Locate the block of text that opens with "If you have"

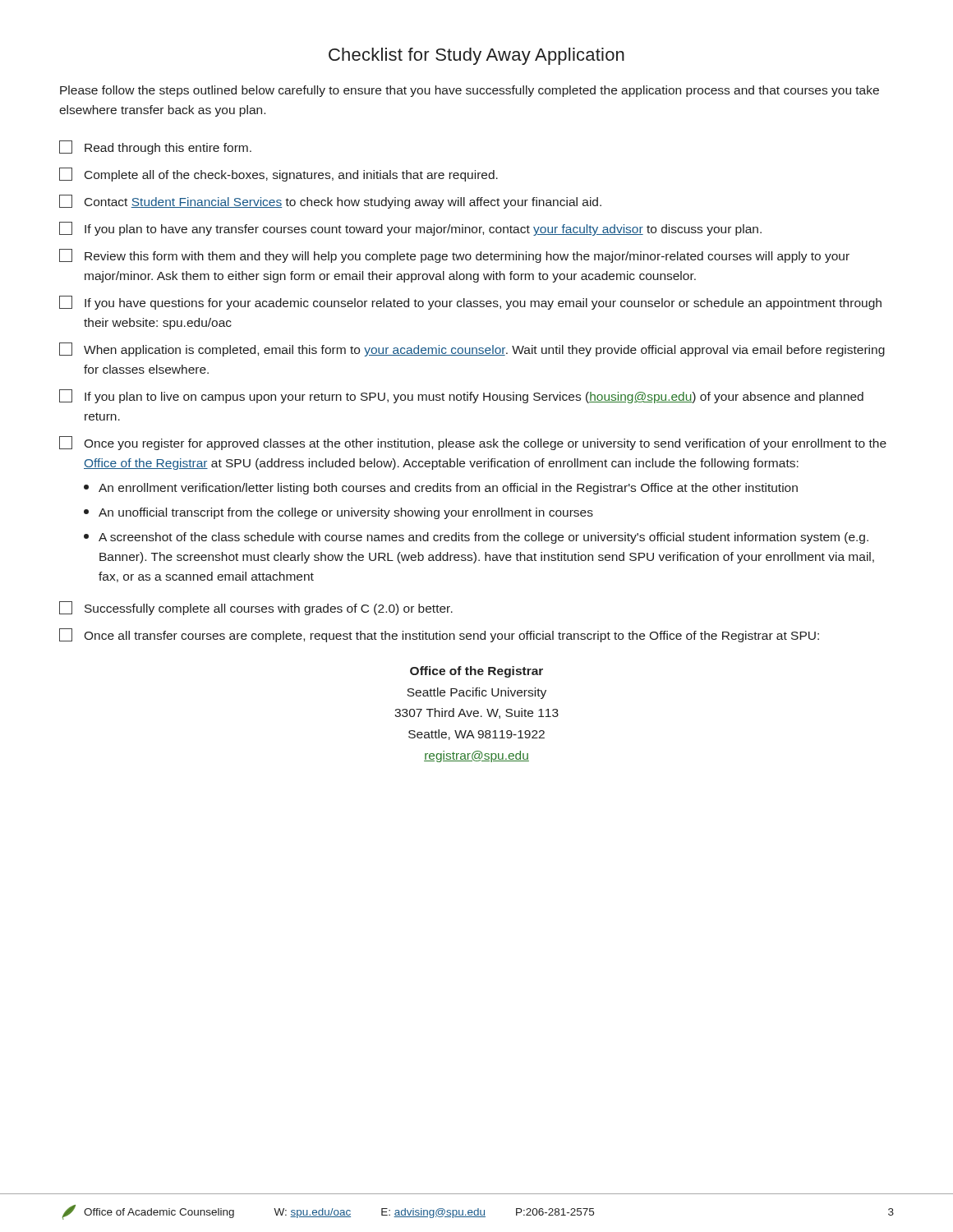[476, 313]
